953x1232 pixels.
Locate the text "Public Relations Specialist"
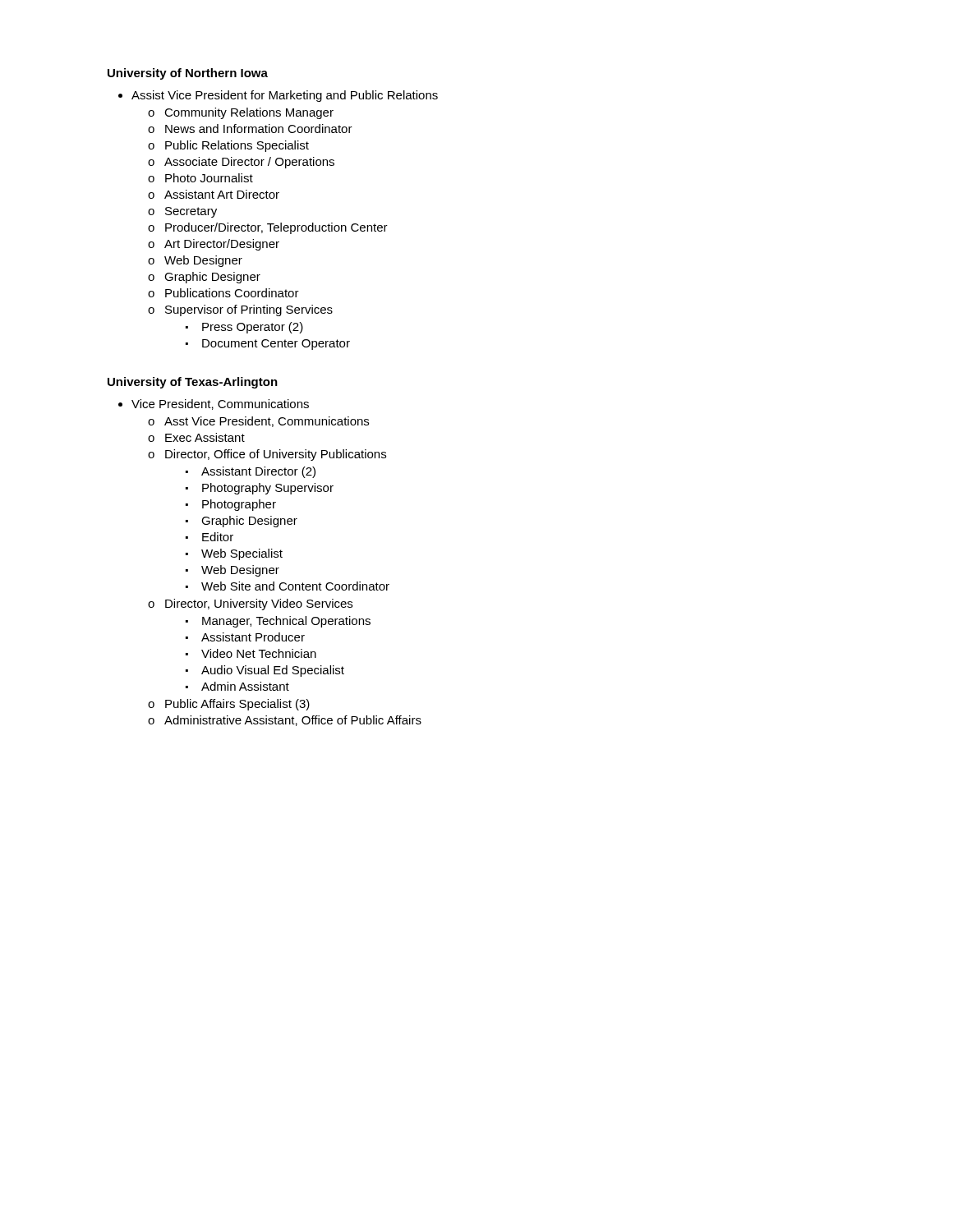(237, 145)
